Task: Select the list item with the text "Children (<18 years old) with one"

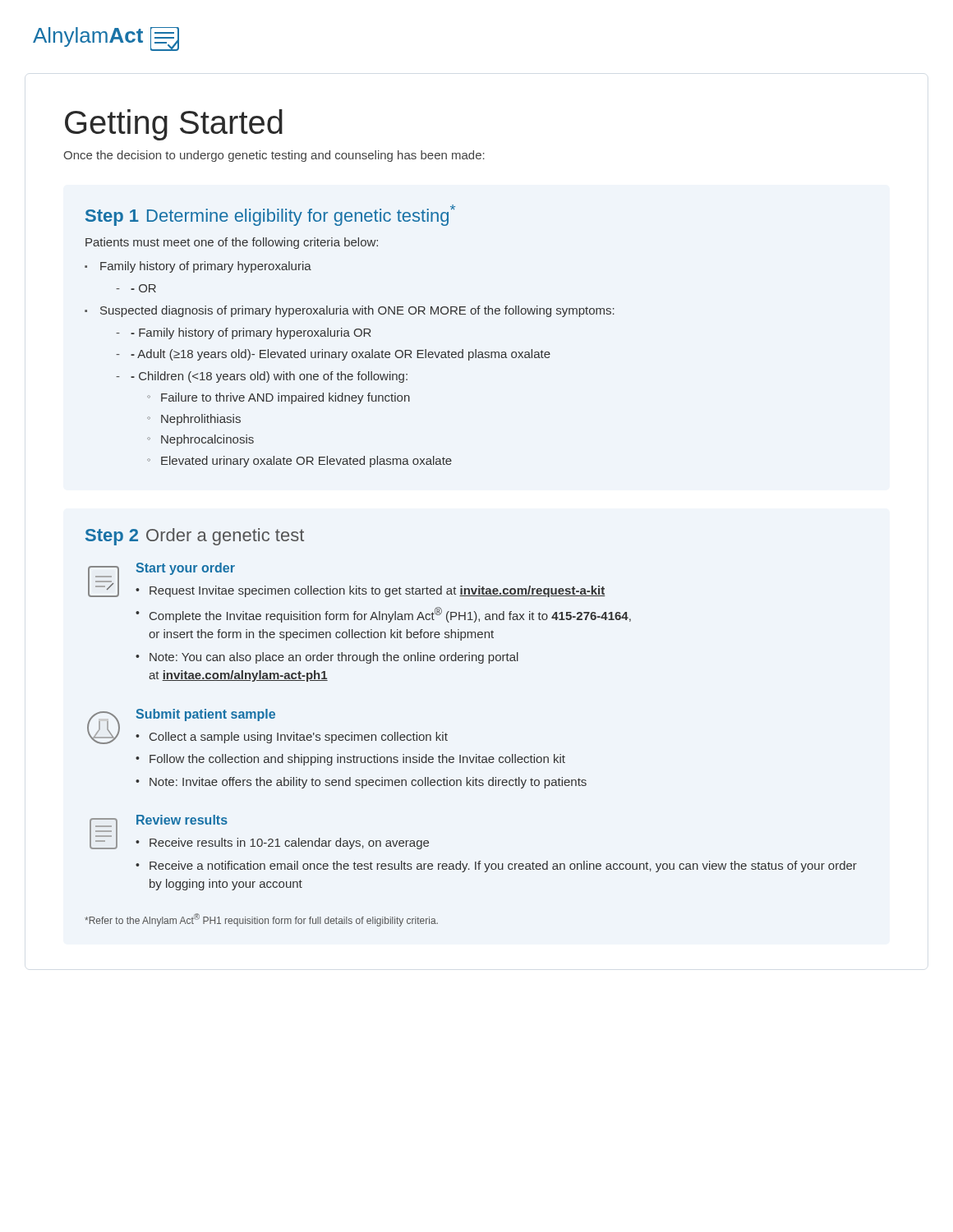Action: coord(269,377)
